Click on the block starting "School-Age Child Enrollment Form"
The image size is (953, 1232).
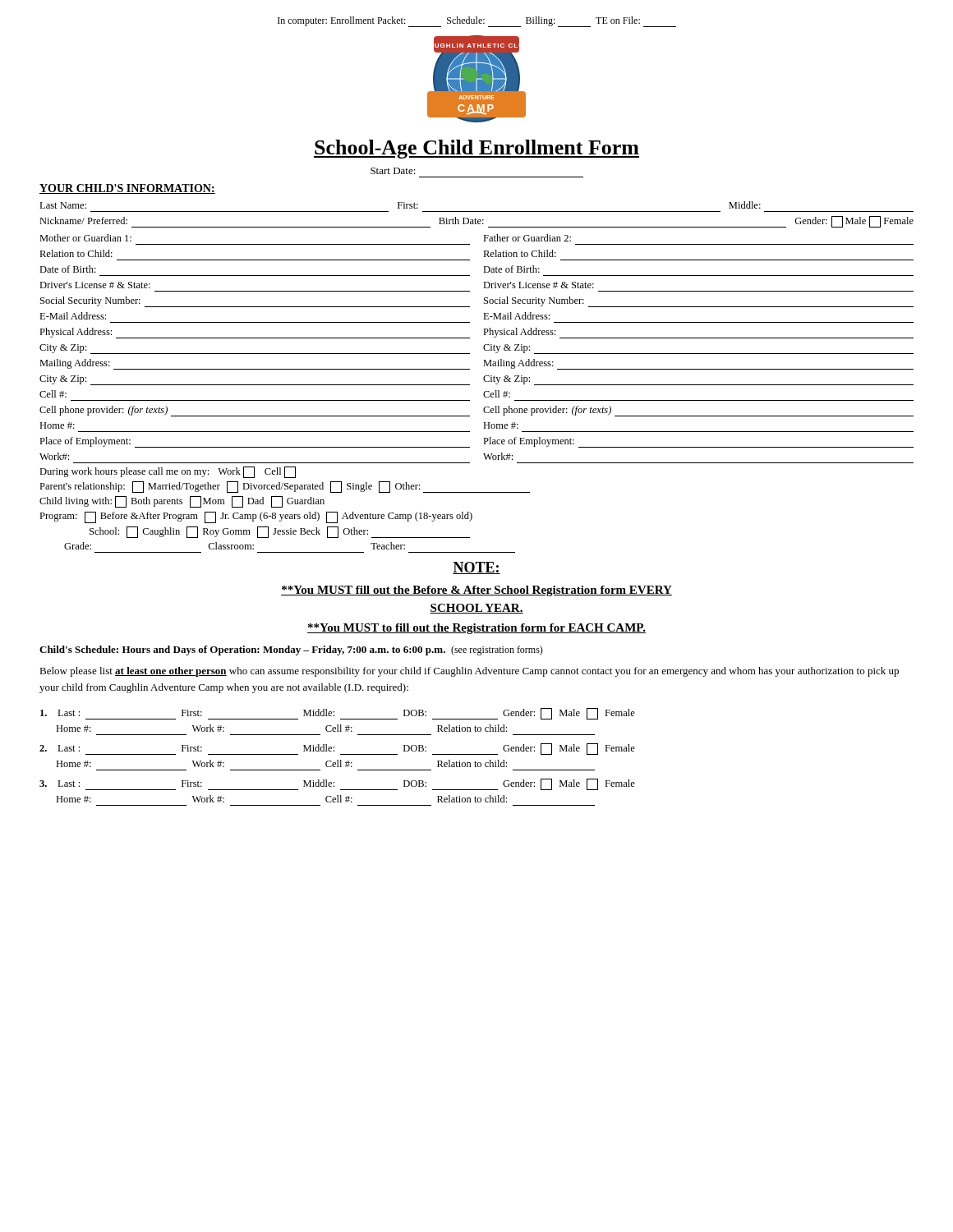click(x=476, y=147)
